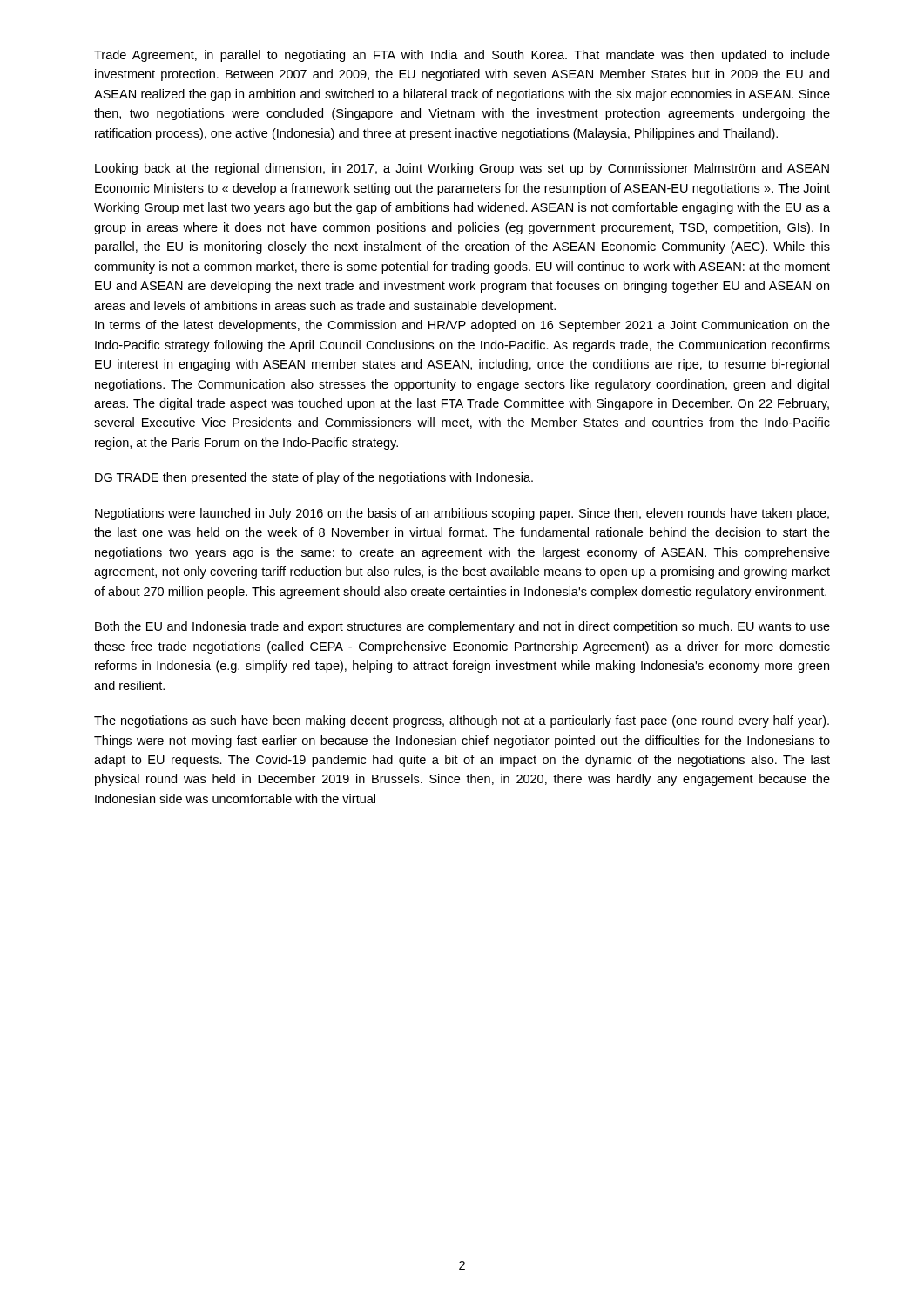Locate the block of text that opens with "Trade Agreement, in parallel to negotiating an FTA"
Viewport: 924px width, 1307px height.
(x=462, y=94)
